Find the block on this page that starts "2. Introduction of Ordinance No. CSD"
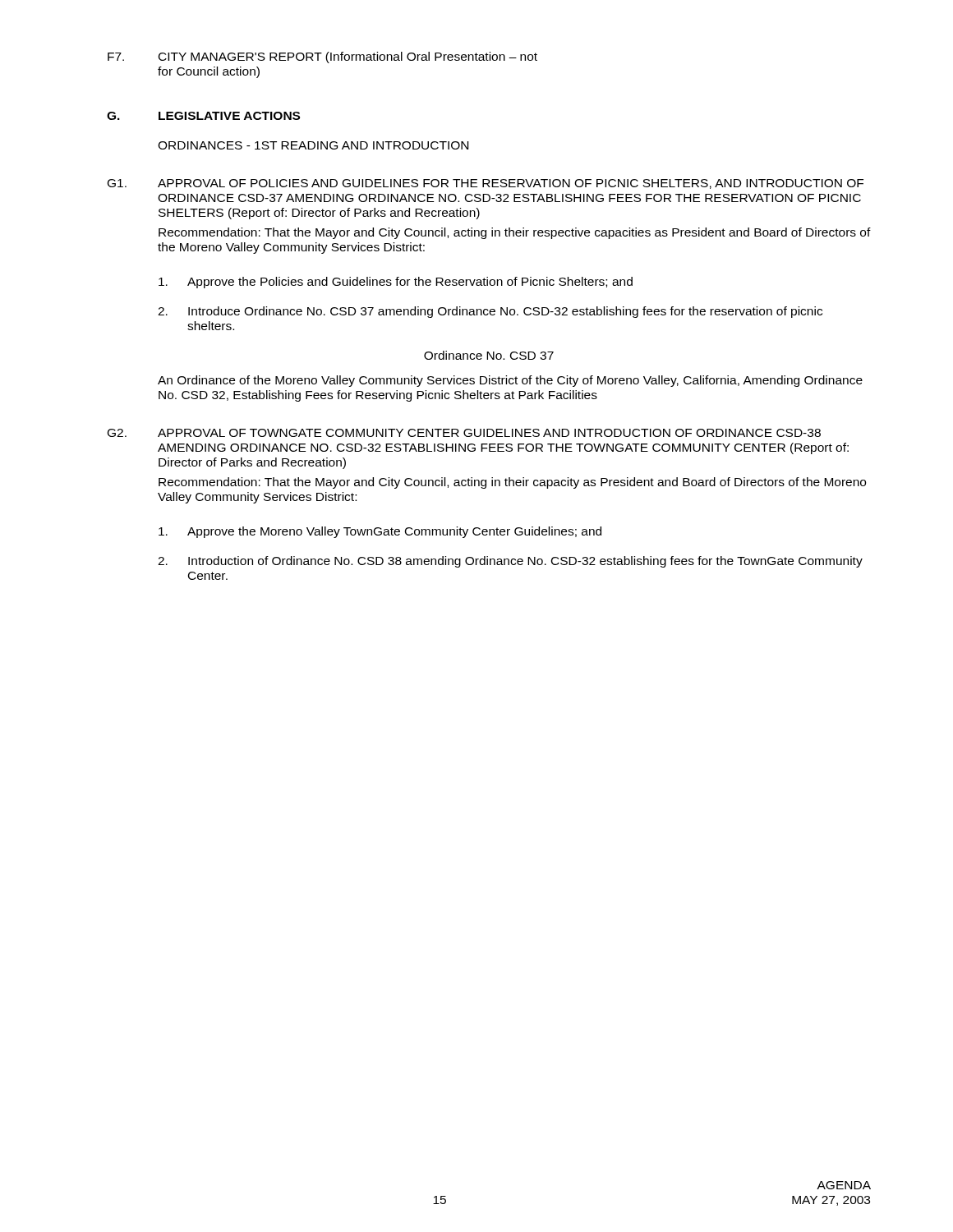 tap(514, 568)
